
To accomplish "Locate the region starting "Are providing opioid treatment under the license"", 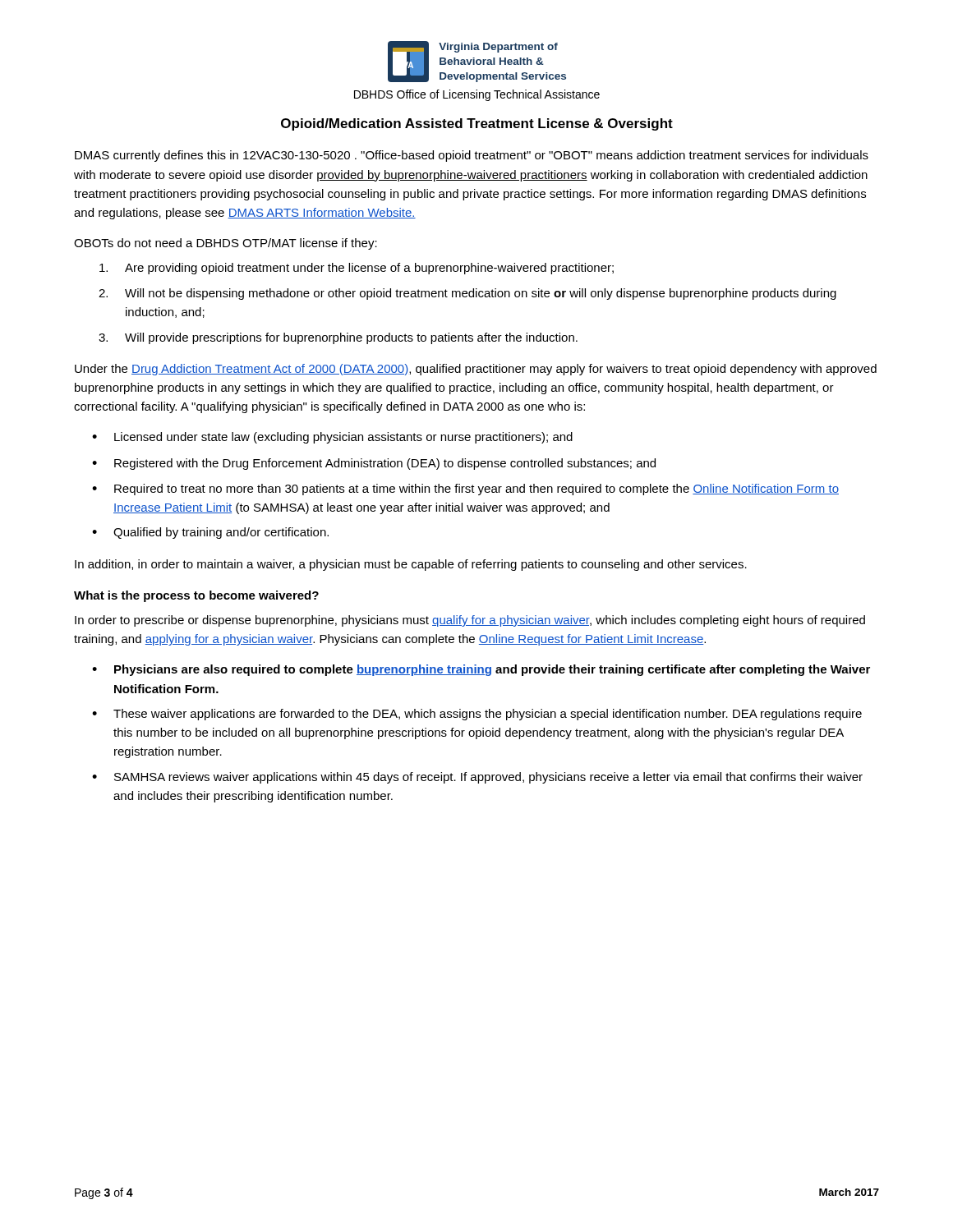I will [x=357, y=267].
